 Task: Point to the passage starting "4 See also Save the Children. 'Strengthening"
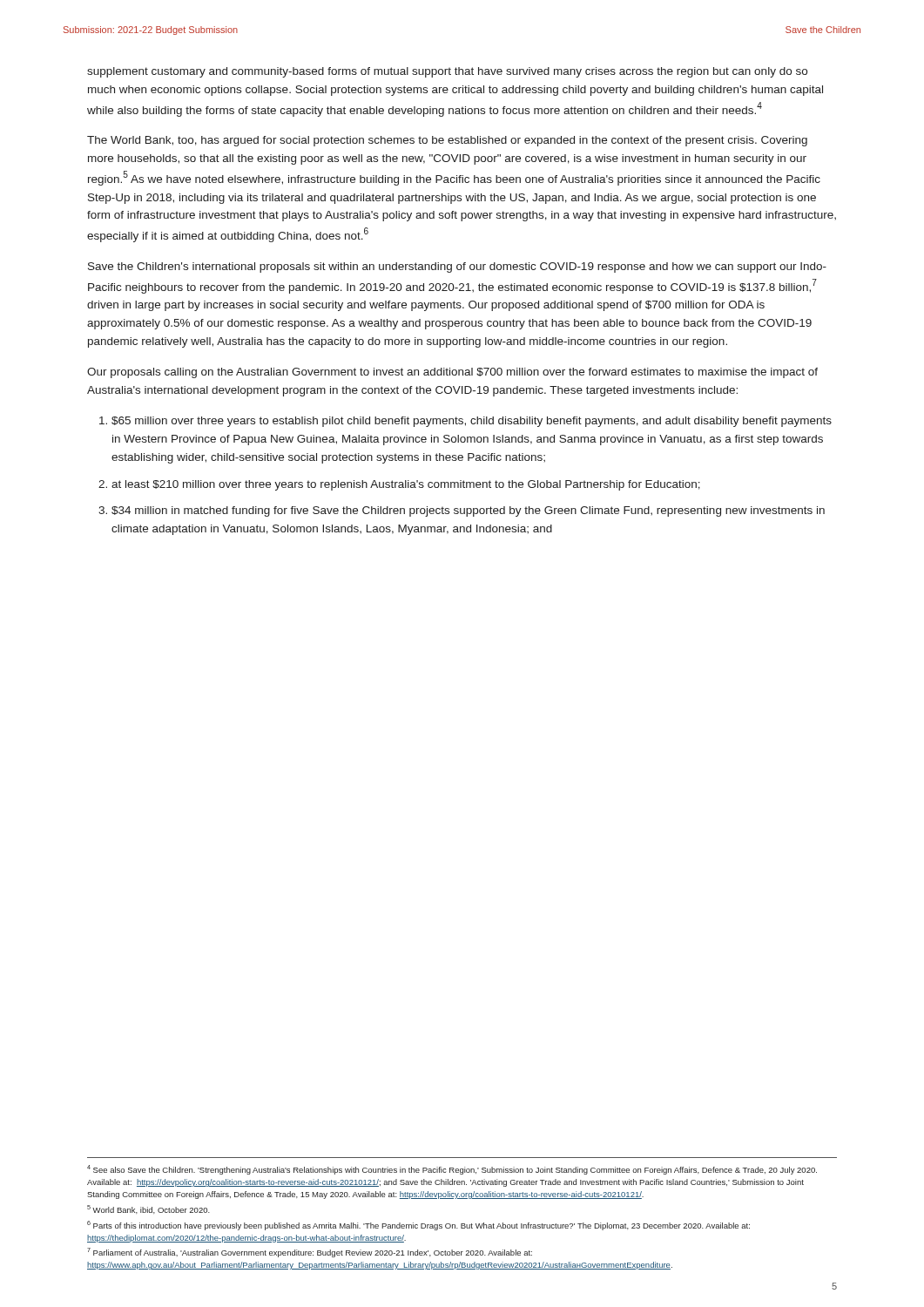point(452,1182)
